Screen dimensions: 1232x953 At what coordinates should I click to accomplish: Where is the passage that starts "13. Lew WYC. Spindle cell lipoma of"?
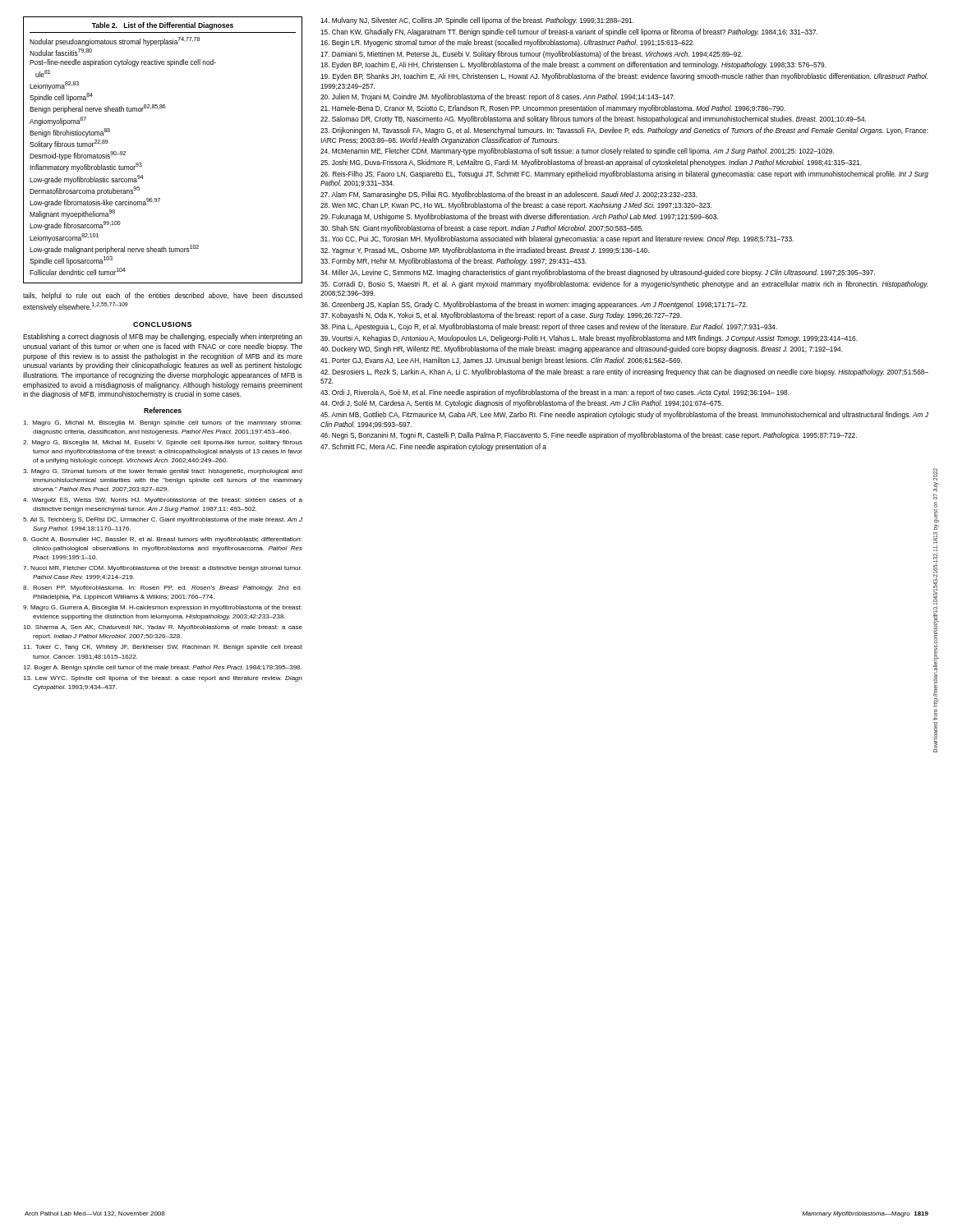[163, 682]
